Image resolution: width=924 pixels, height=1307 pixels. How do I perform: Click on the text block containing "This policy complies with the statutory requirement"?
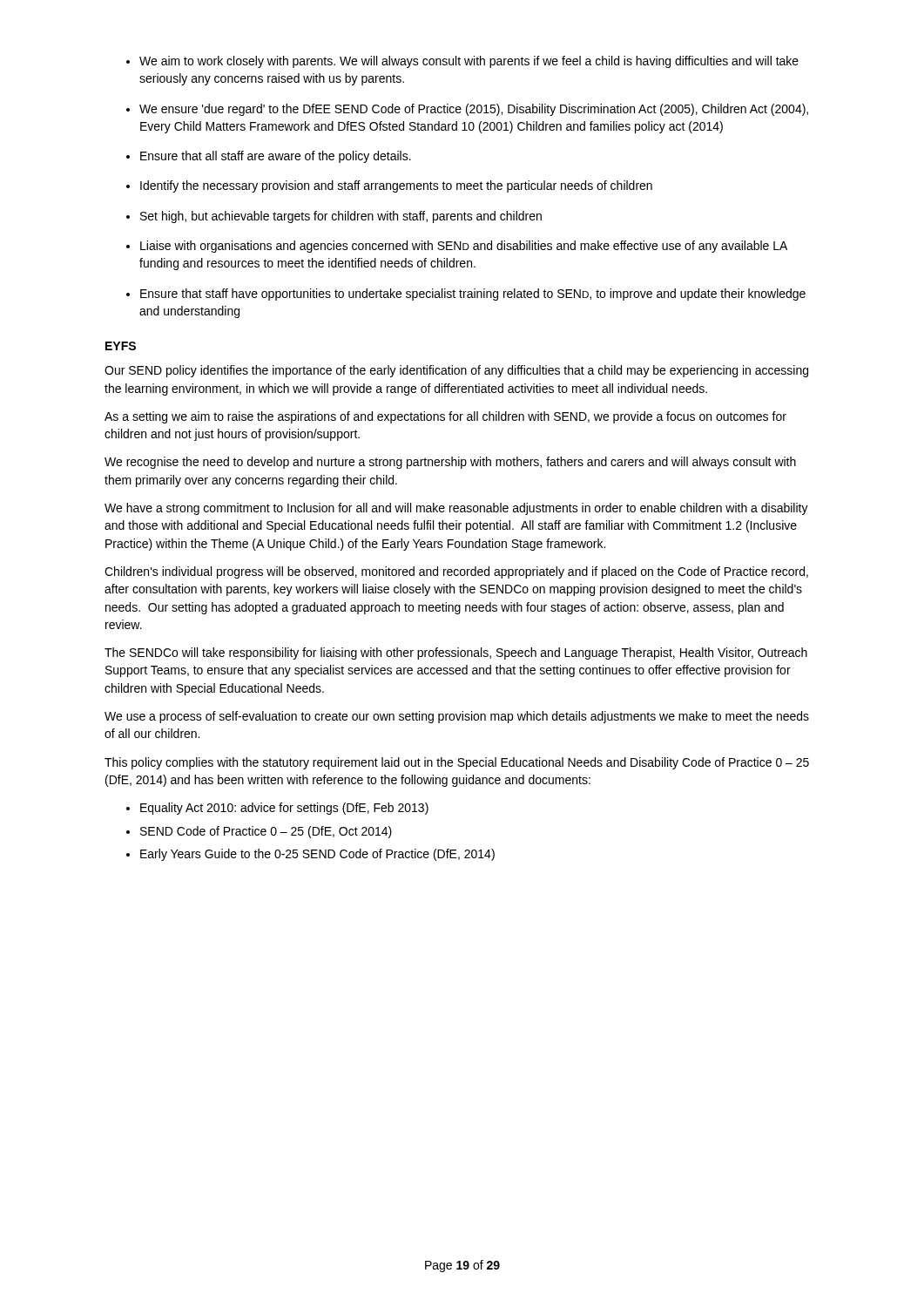(457, 771)
